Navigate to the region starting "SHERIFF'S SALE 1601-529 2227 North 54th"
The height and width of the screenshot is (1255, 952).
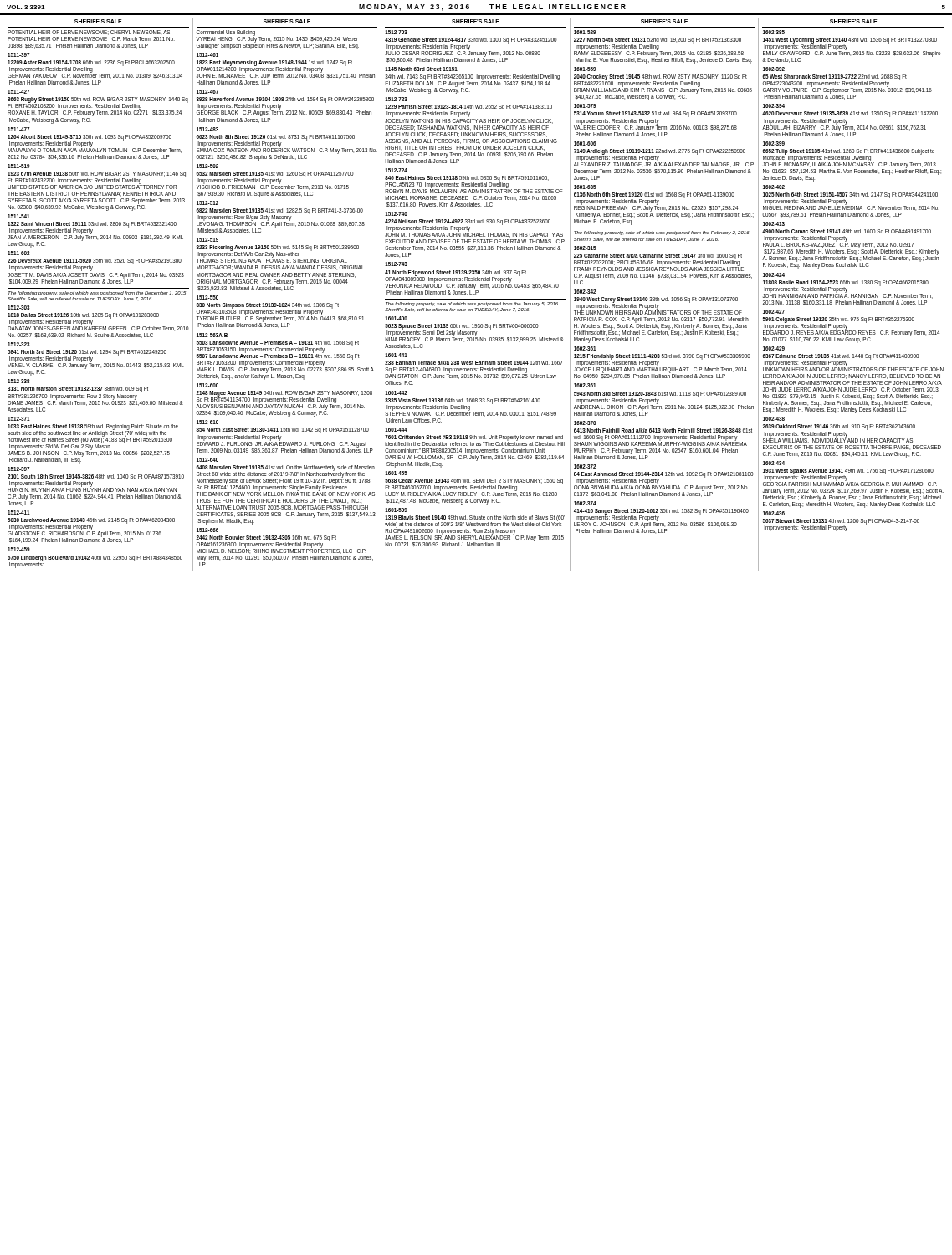point(664,277)
